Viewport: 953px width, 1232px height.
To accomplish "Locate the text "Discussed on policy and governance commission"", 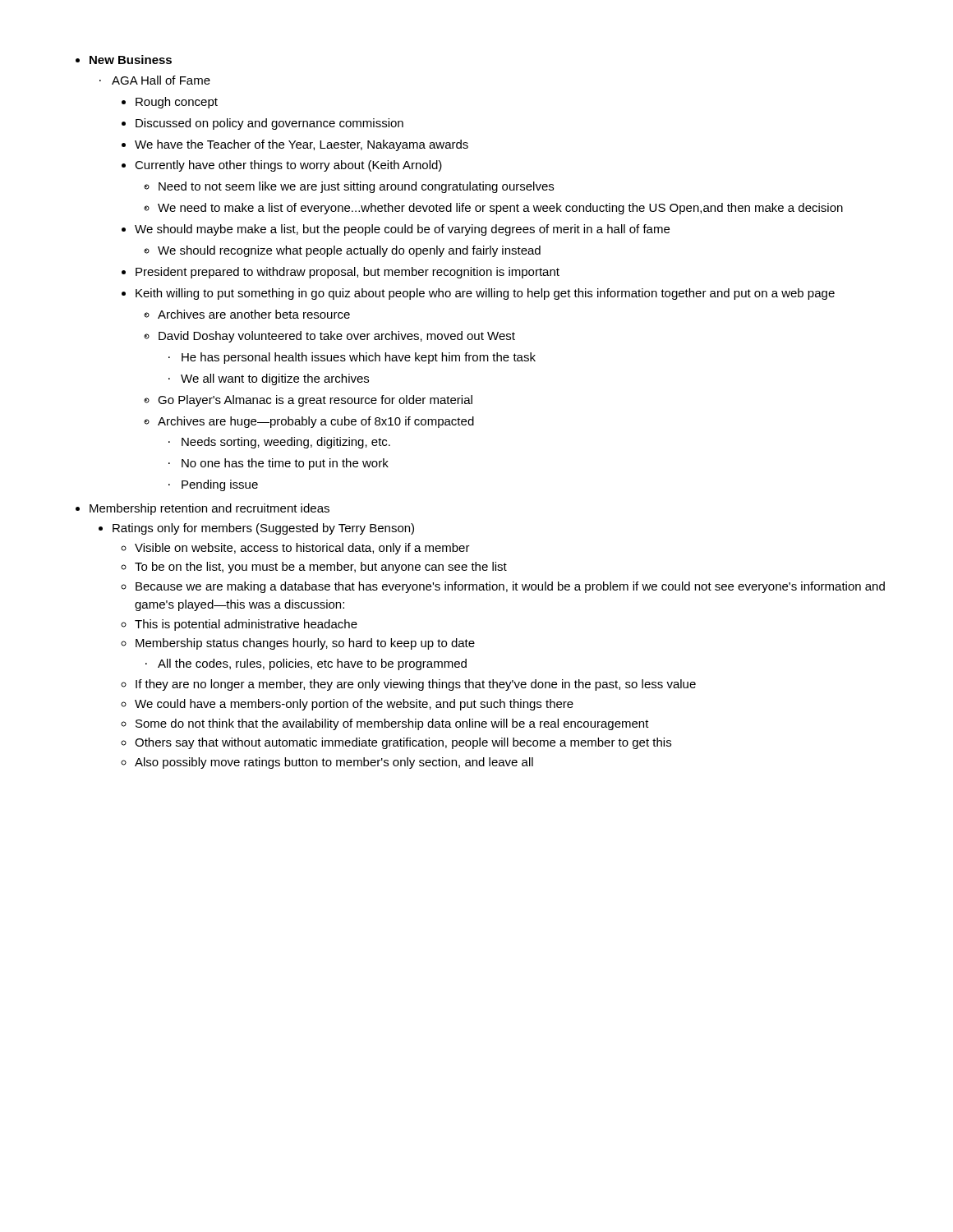I will (x=269, y=122).
